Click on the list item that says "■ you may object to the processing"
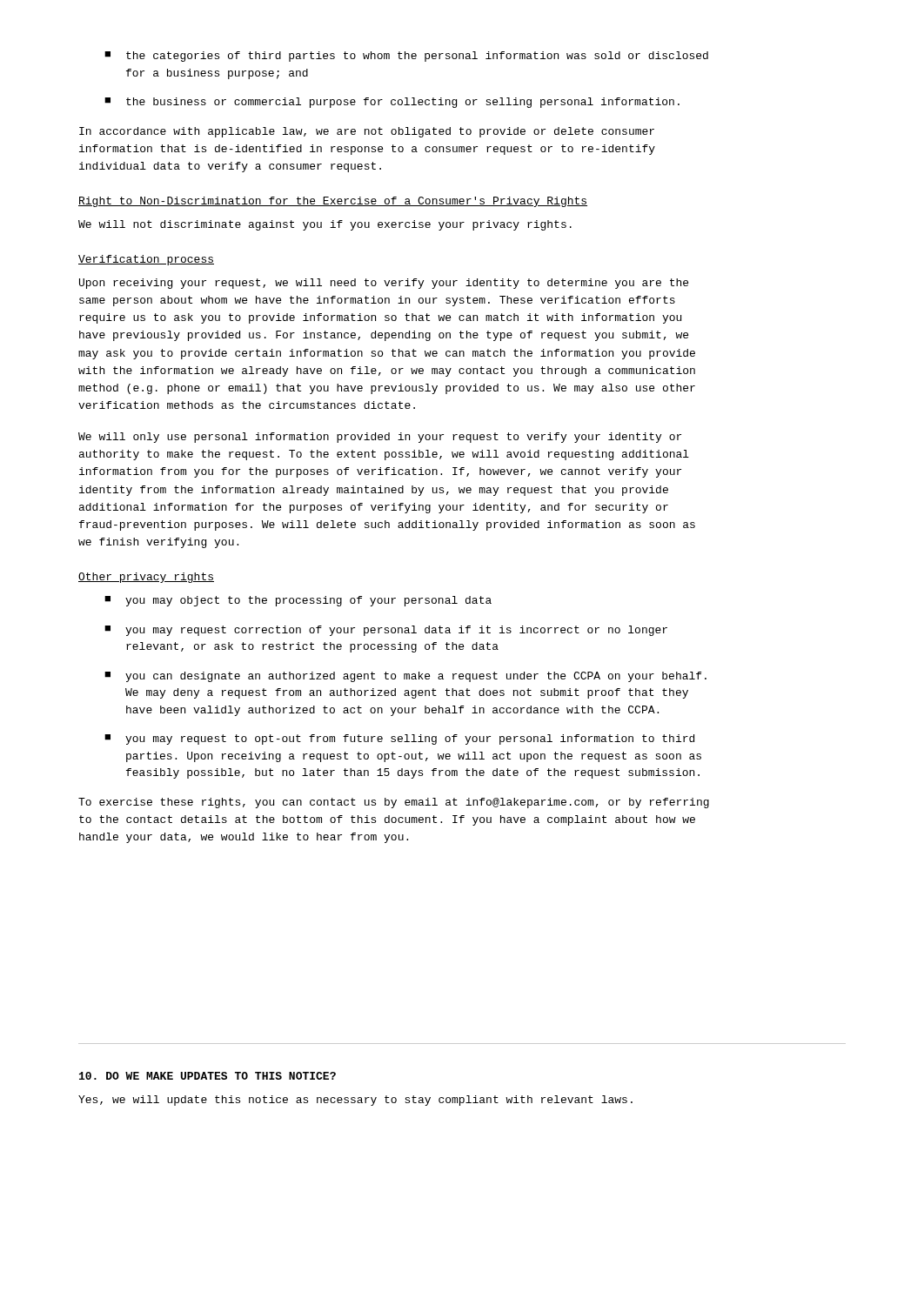Viewport: 924px width, 1305px height. click(x=298, y=601)
